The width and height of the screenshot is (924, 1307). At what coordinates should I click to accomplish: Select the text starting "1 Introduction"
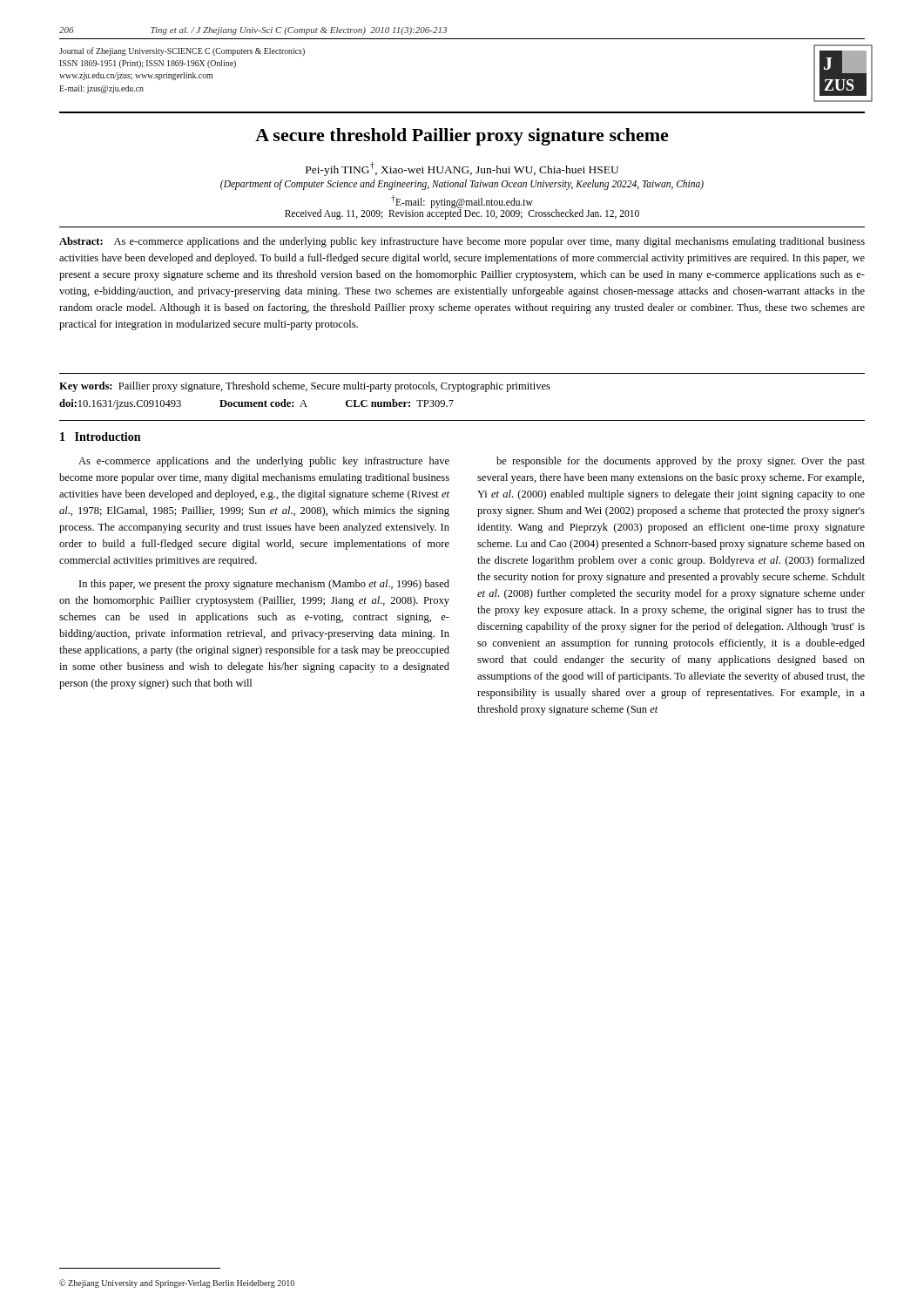coord(100,437)
